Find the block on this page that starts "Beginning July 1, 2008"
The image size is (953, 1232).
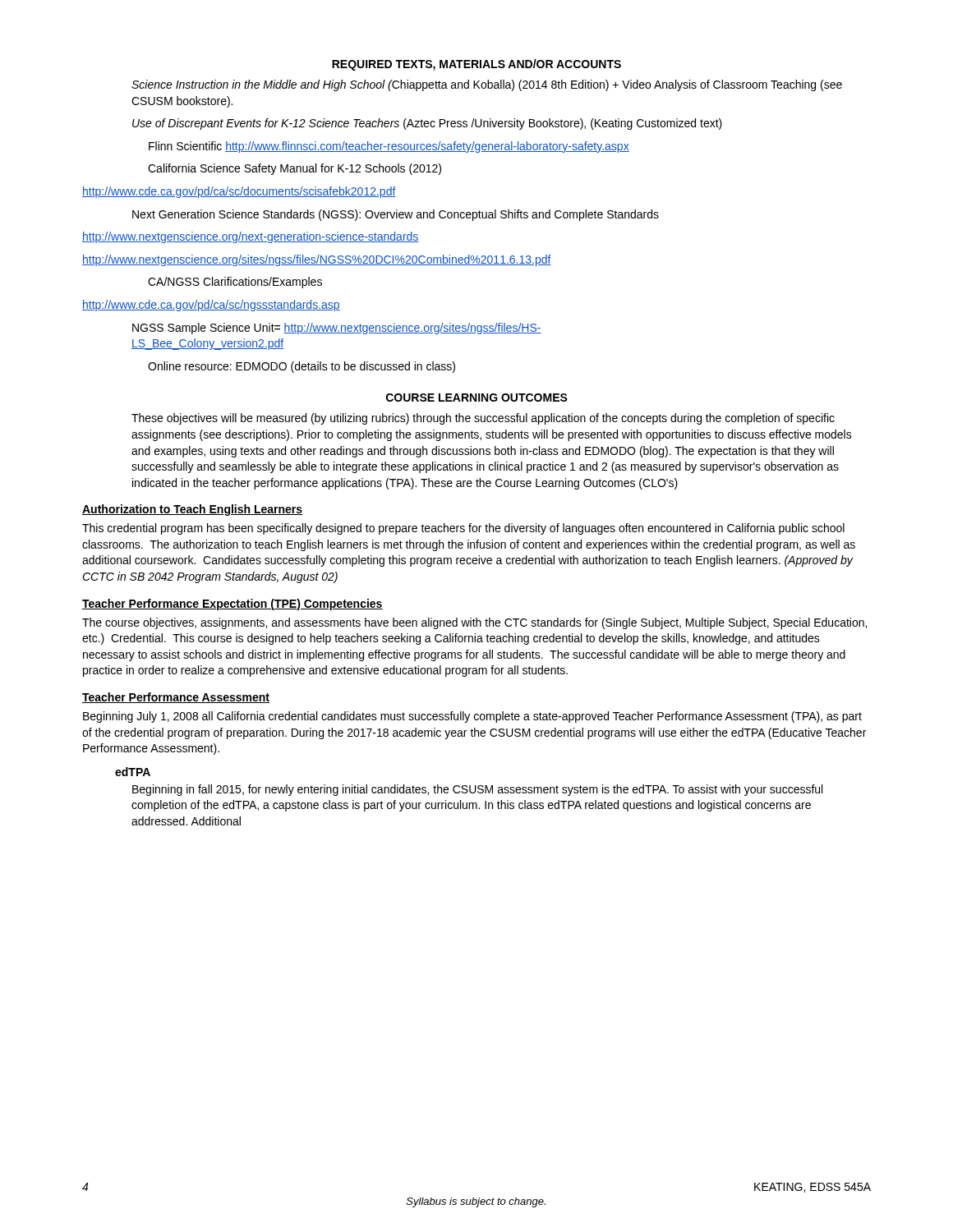pos(474,732)
